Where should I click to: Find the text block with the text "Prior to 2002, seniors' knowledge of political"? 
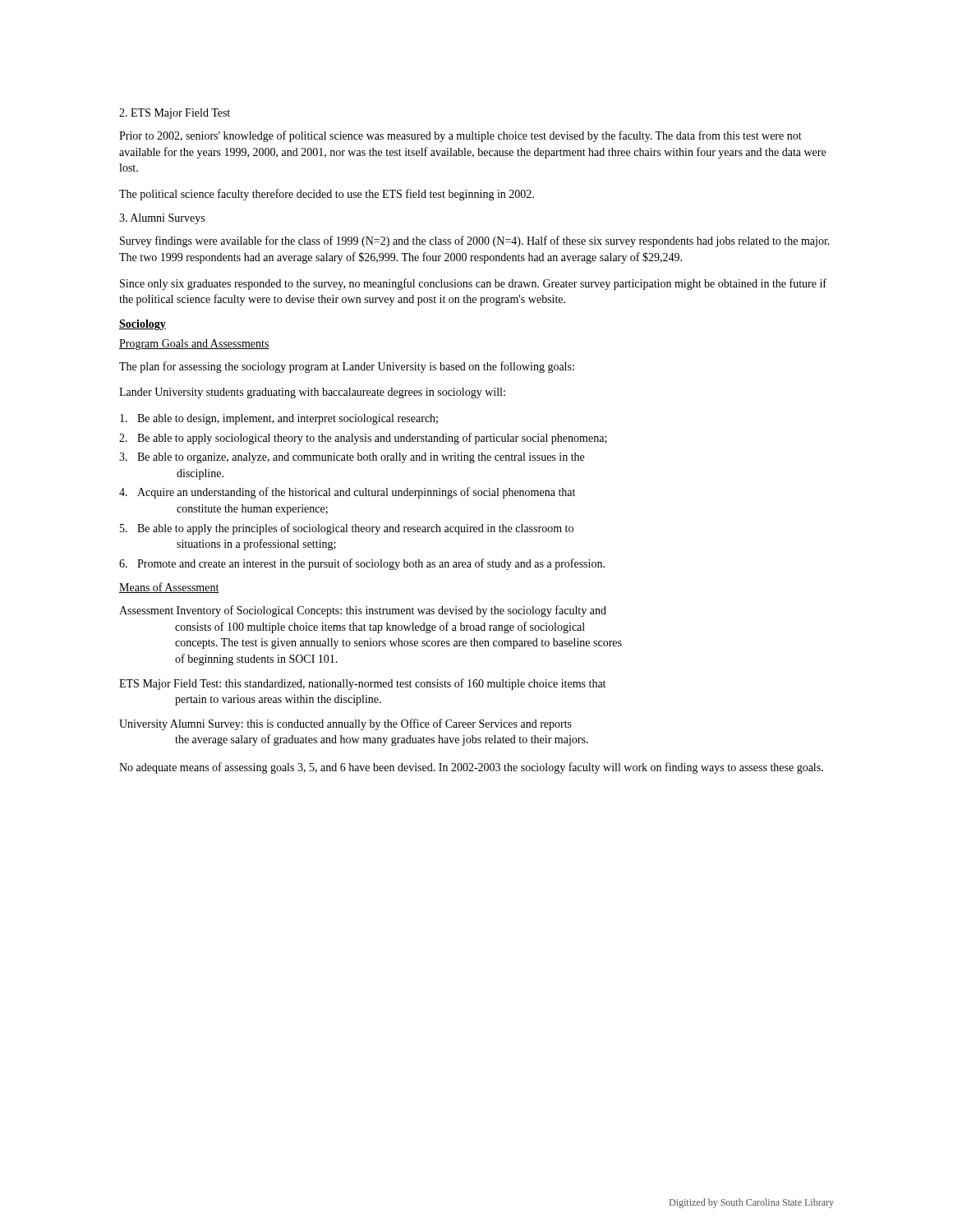pos(476,152)
